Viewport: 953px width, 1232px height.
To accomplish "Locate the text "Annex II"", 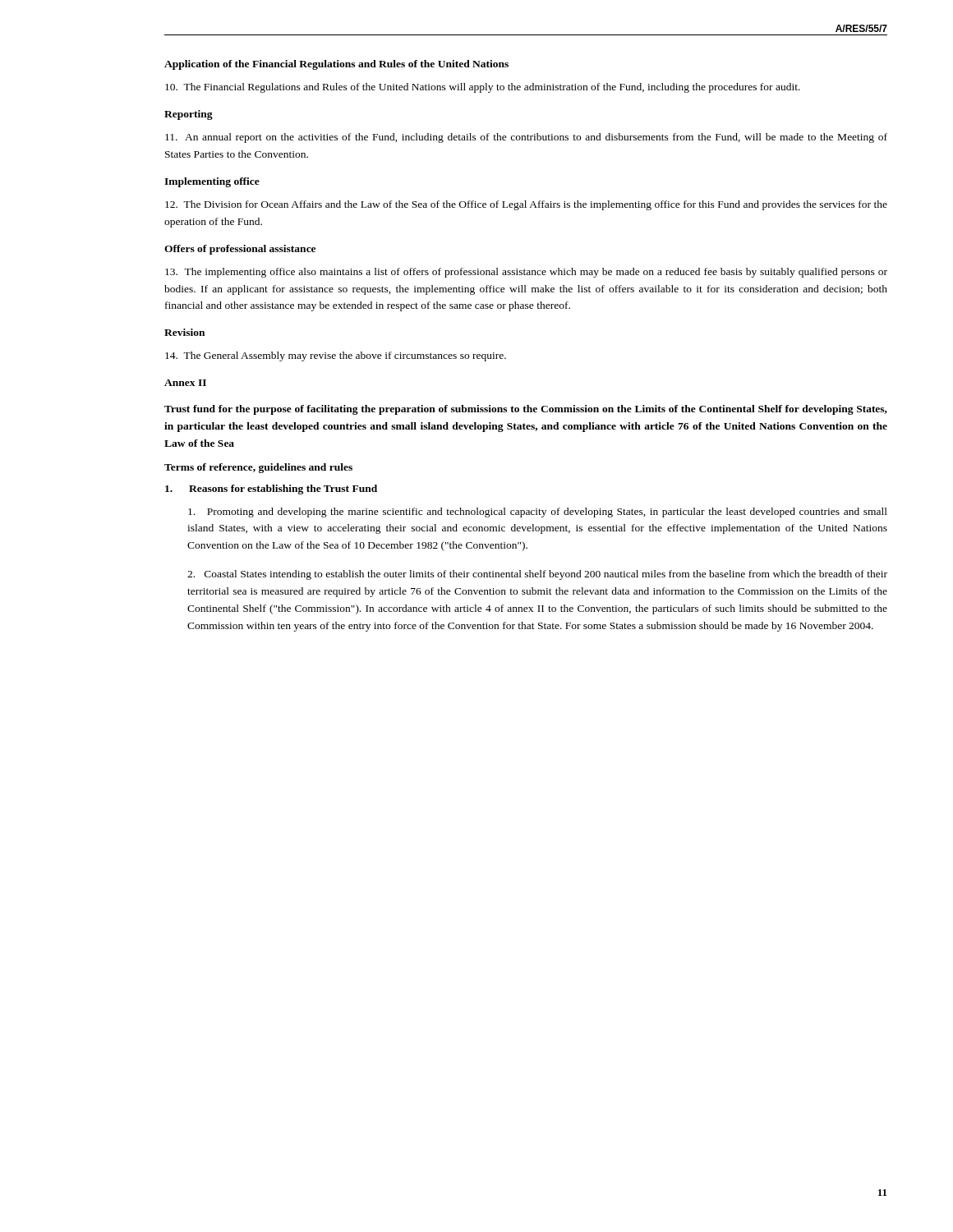I will coord(185,383).
